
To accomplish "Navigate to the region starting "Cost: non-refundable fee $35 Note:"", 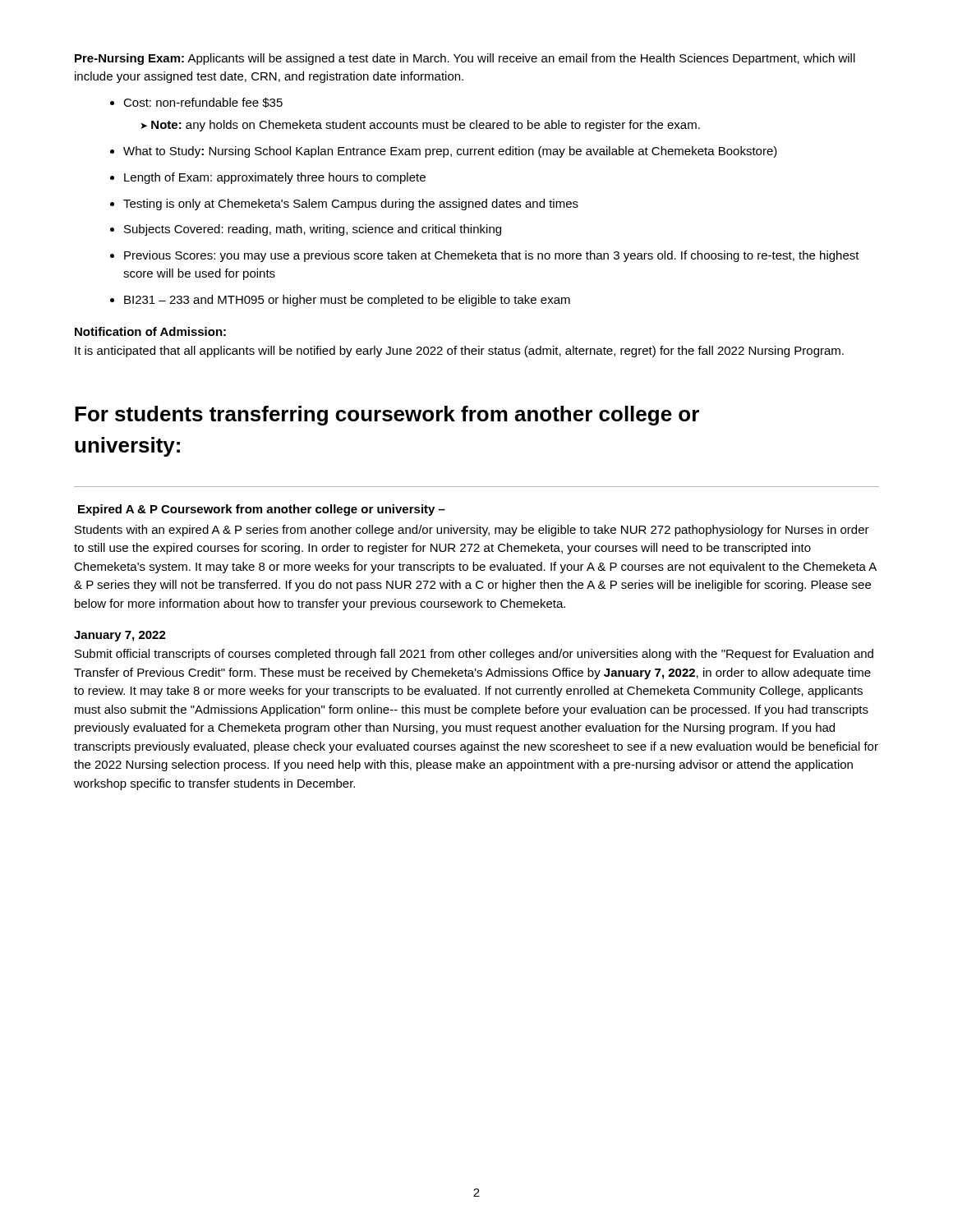I will point(501,114).
